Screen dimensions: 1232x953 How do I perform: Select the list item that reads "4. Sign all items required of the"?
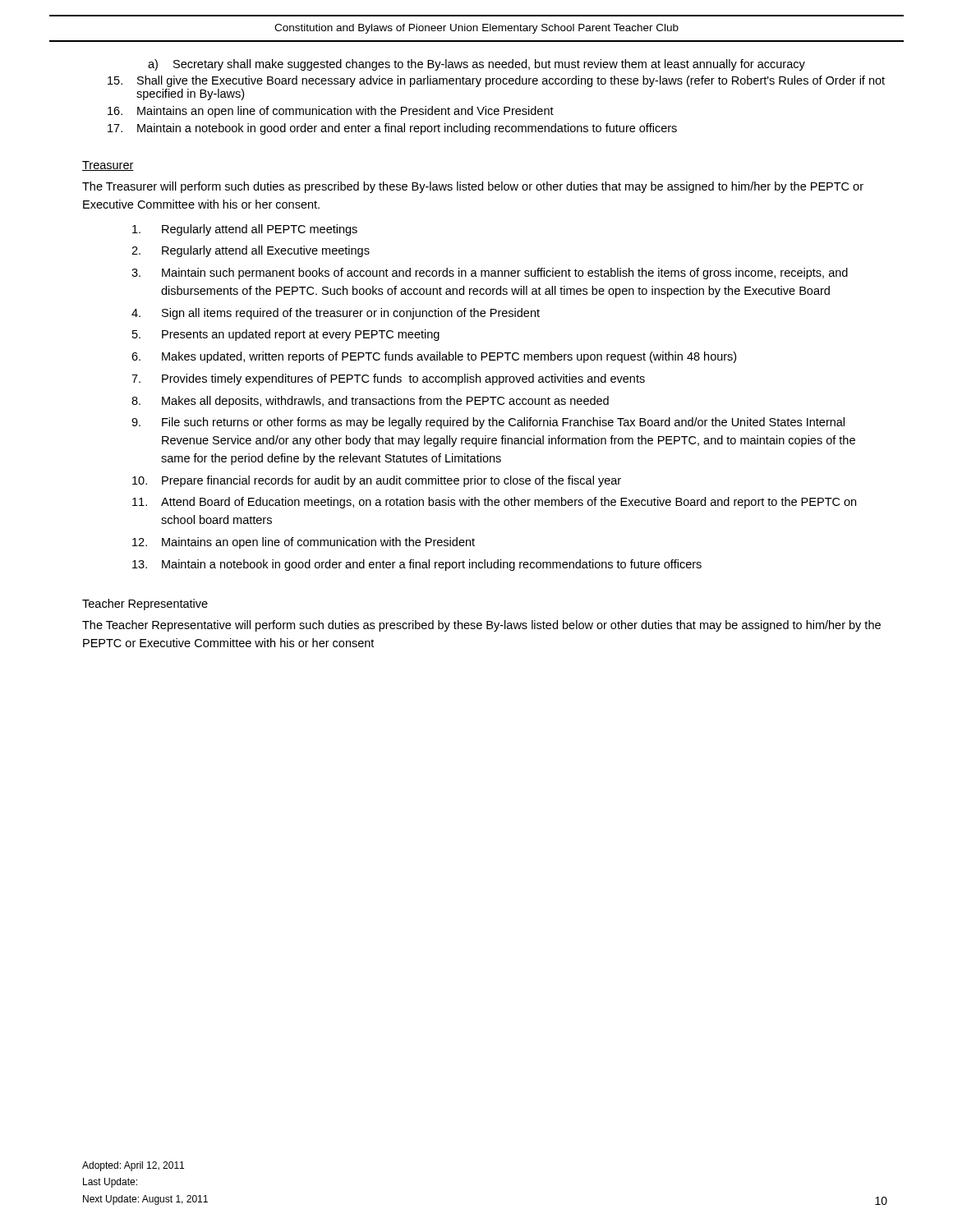(336, 313)
